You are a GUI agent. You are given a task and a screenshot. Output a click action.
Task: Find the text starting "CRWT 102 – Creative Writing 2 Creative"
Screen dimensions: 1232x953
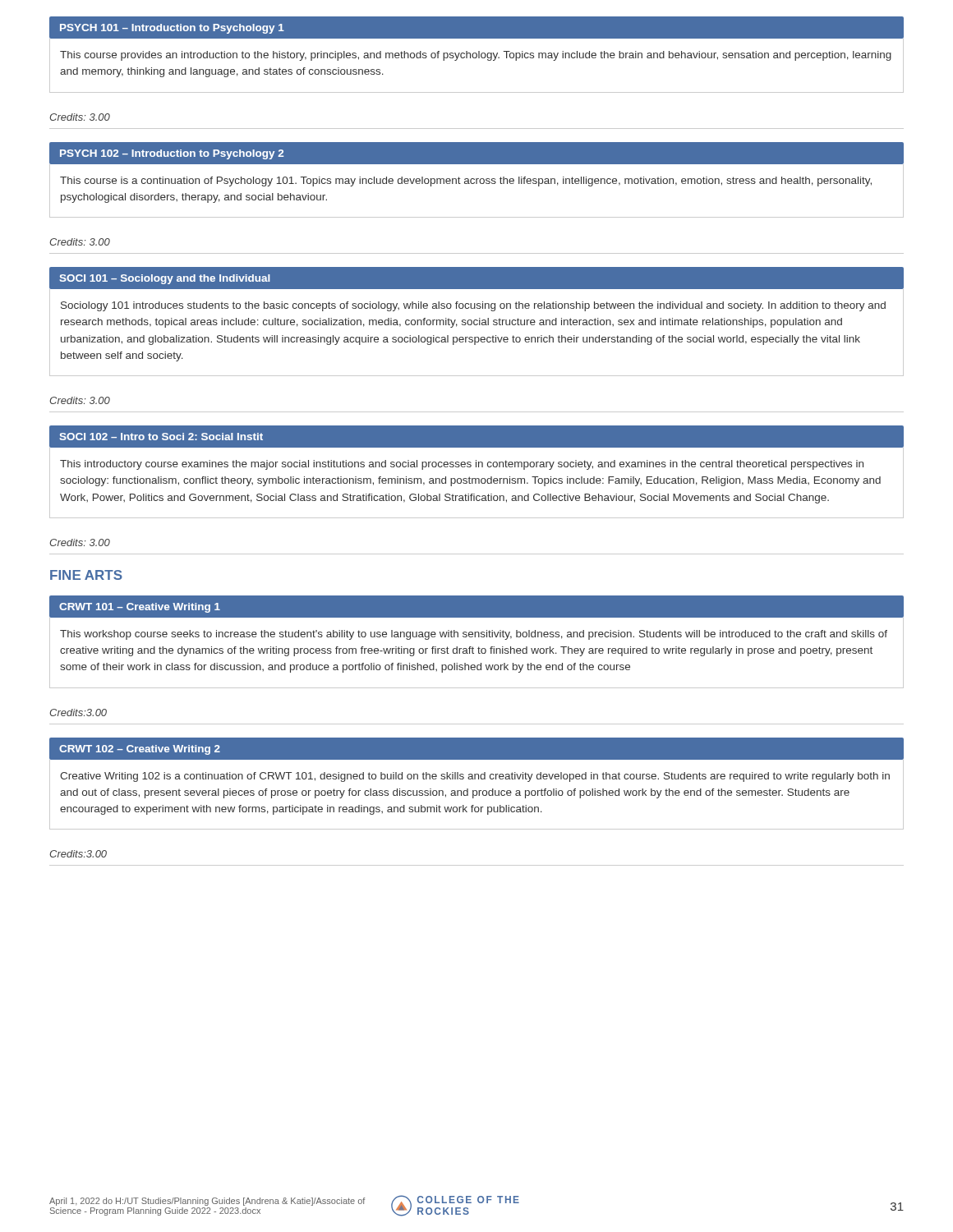(x=476, y=783)
